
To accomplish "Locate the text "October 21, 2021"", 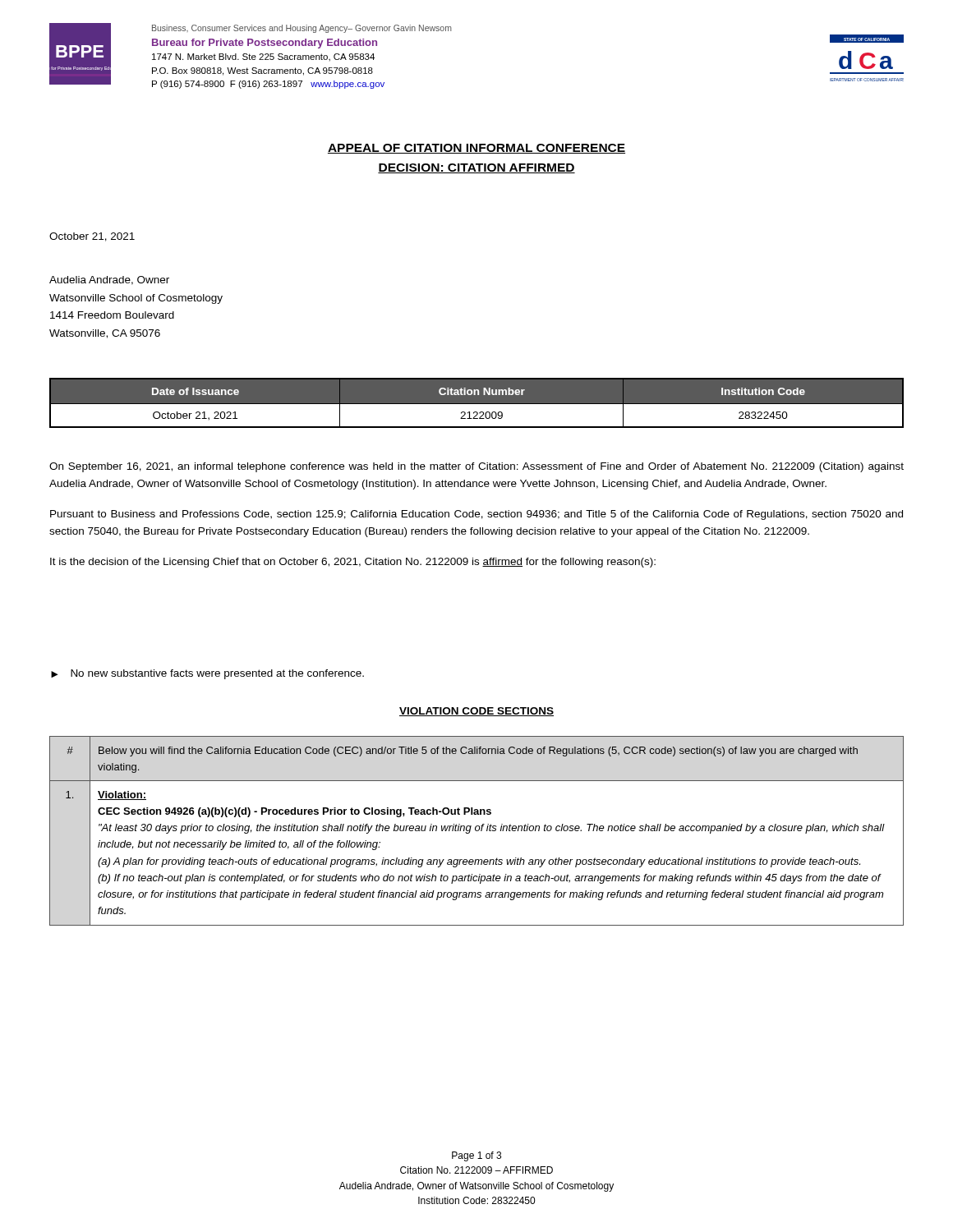I will coord(92,236).
